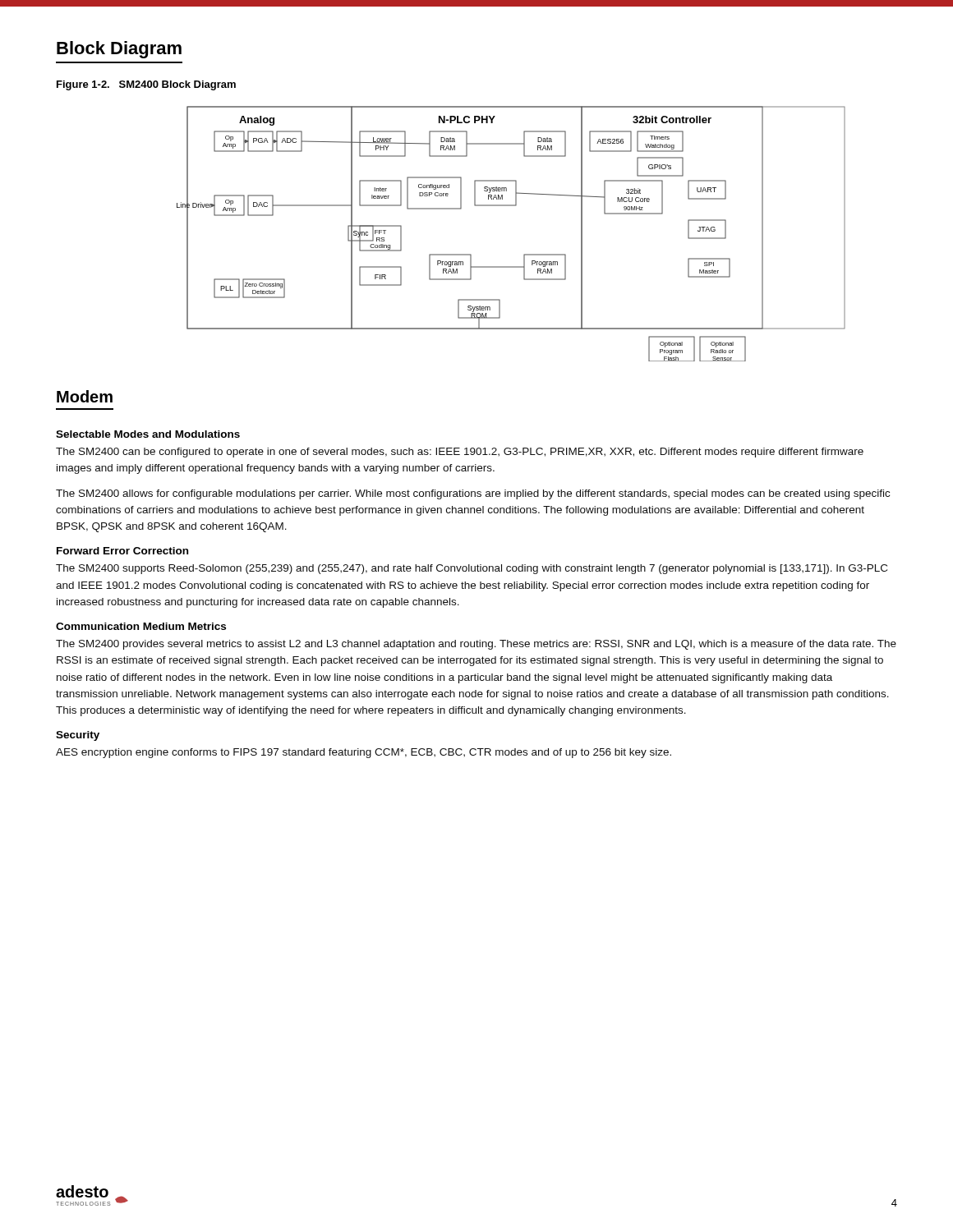The width and height of the screenshot is (953, 1232).
Task: Where does it say "Forward Error Correction"?
Action: tap(122, 551)
